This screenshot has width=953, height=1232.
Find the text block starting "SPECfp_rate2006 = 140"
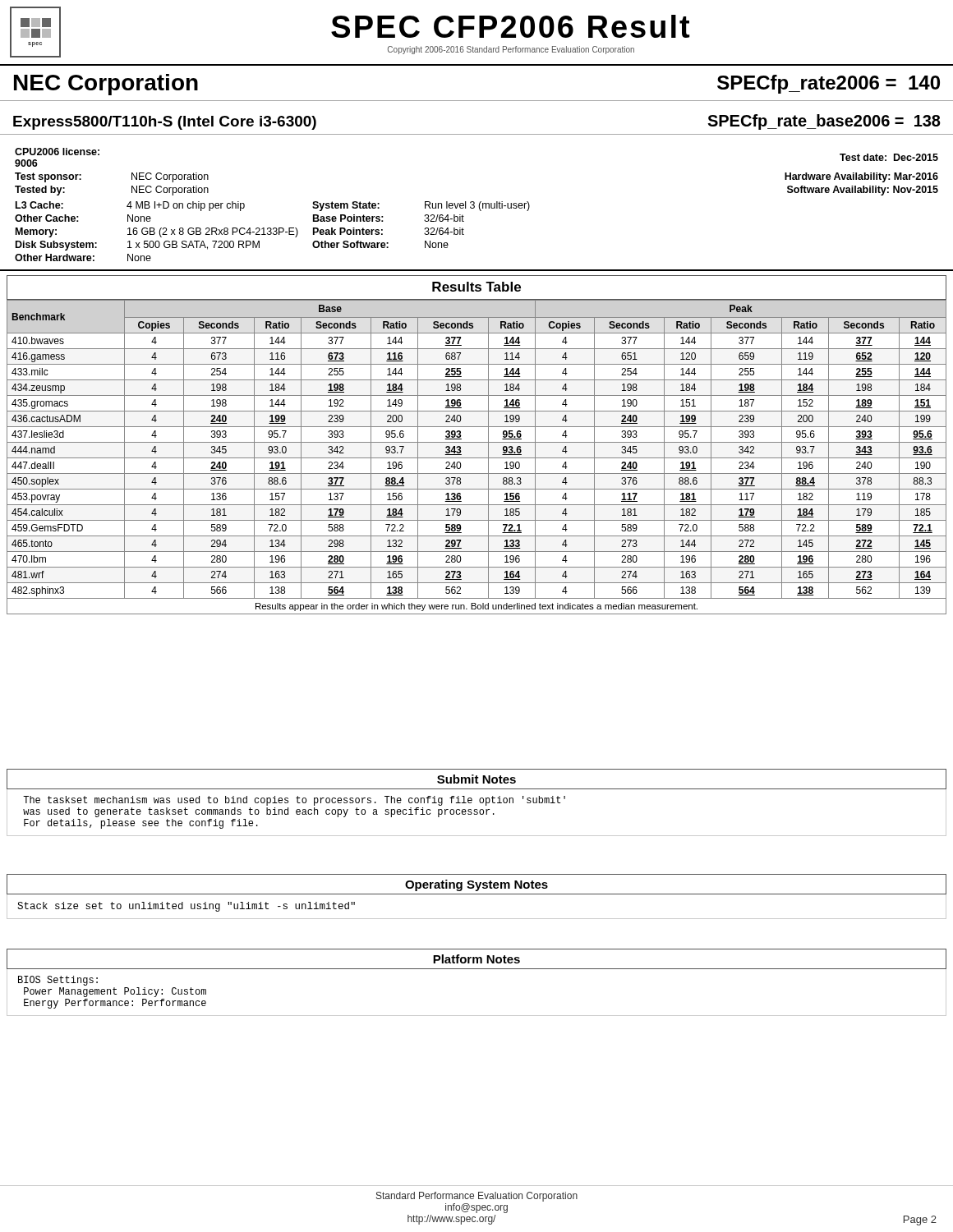(829, 83)
